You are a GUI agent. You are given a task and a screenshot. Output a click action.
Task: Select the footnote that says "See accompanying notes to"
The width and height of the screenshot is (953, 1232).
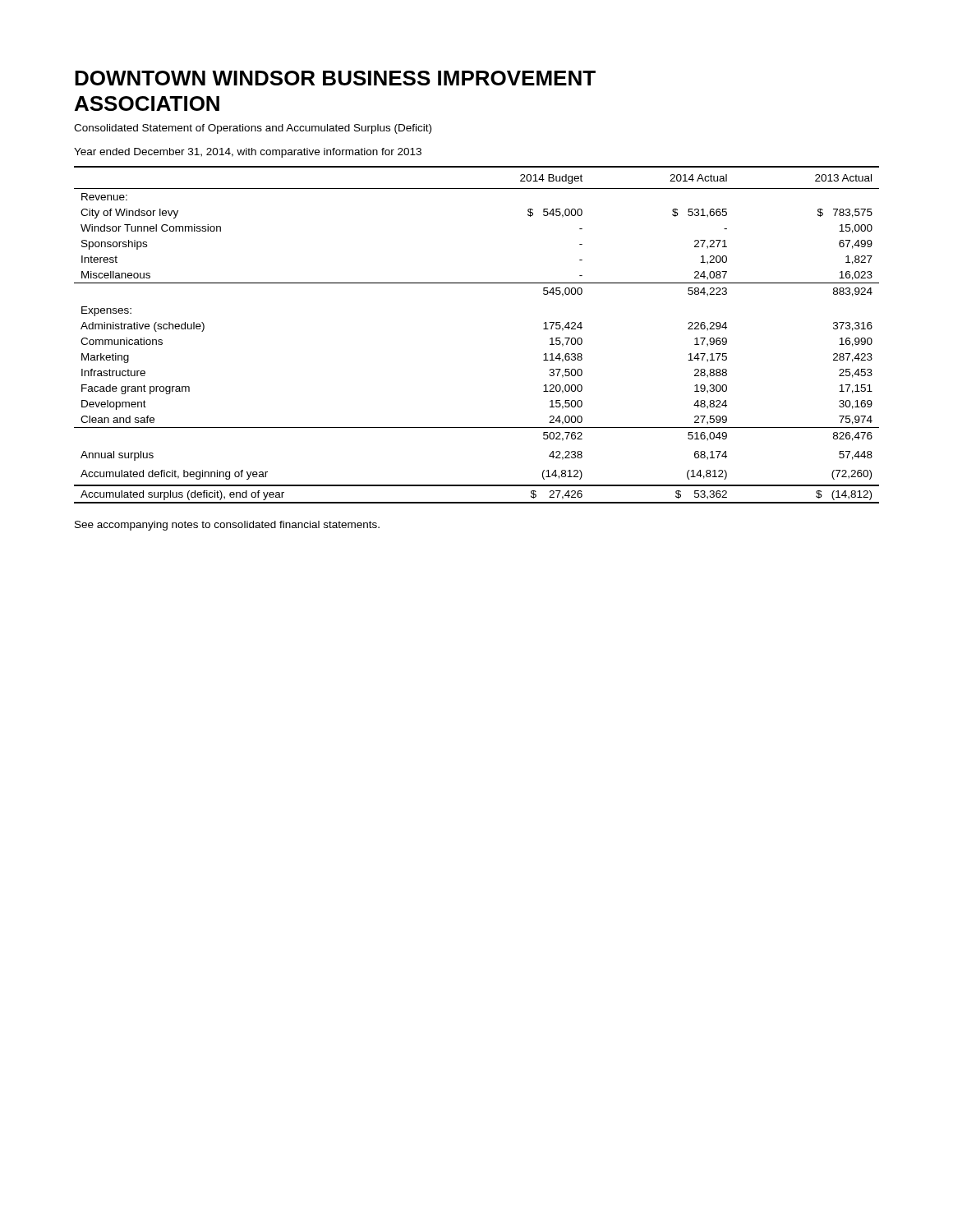(x=227, y=525)
